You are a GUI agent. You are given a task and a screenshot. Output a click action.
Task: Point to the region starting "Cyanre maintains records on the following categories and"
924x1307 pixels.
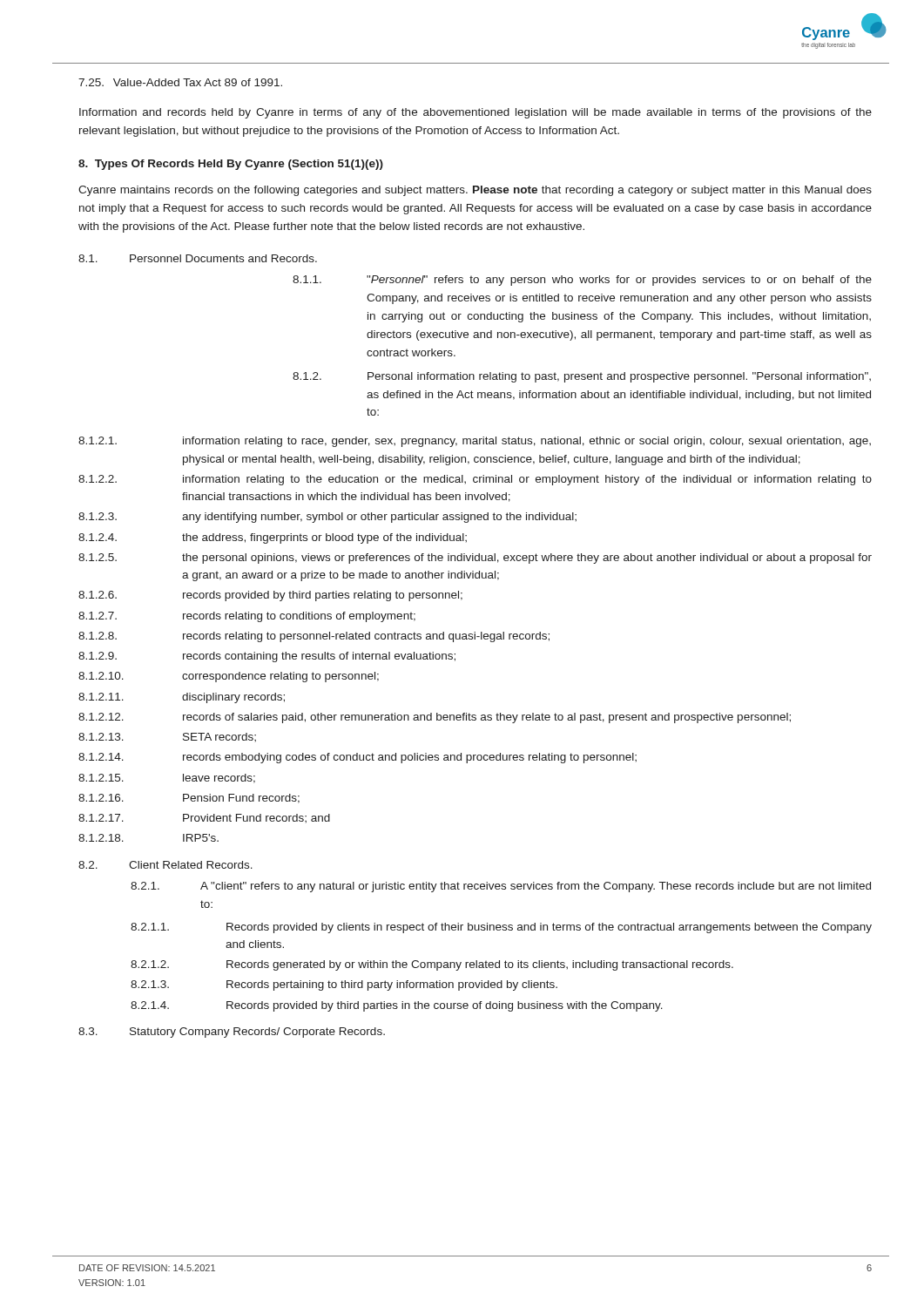475,208
